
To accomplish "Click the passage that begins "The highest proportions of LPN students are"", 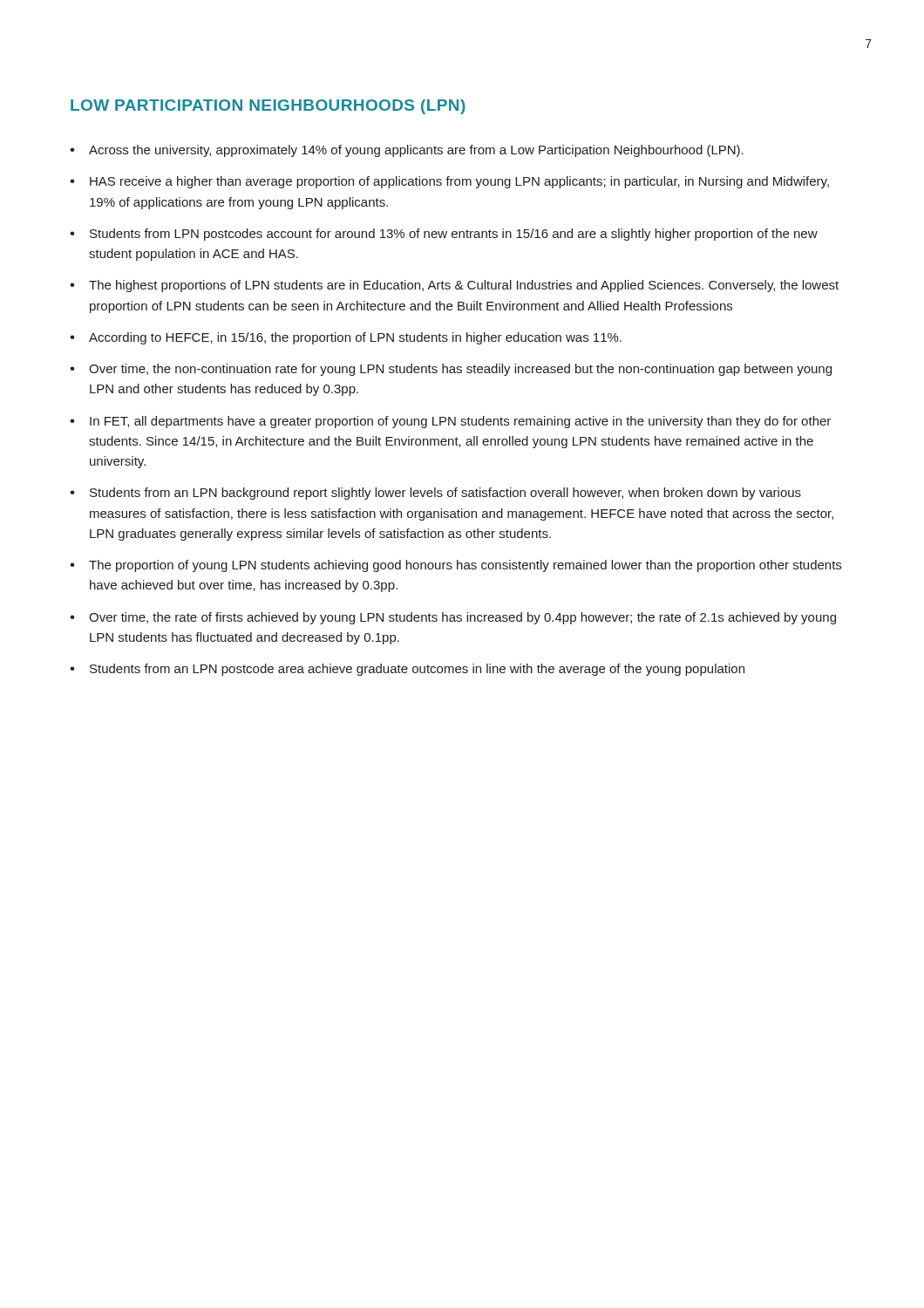I will point(464,295).
